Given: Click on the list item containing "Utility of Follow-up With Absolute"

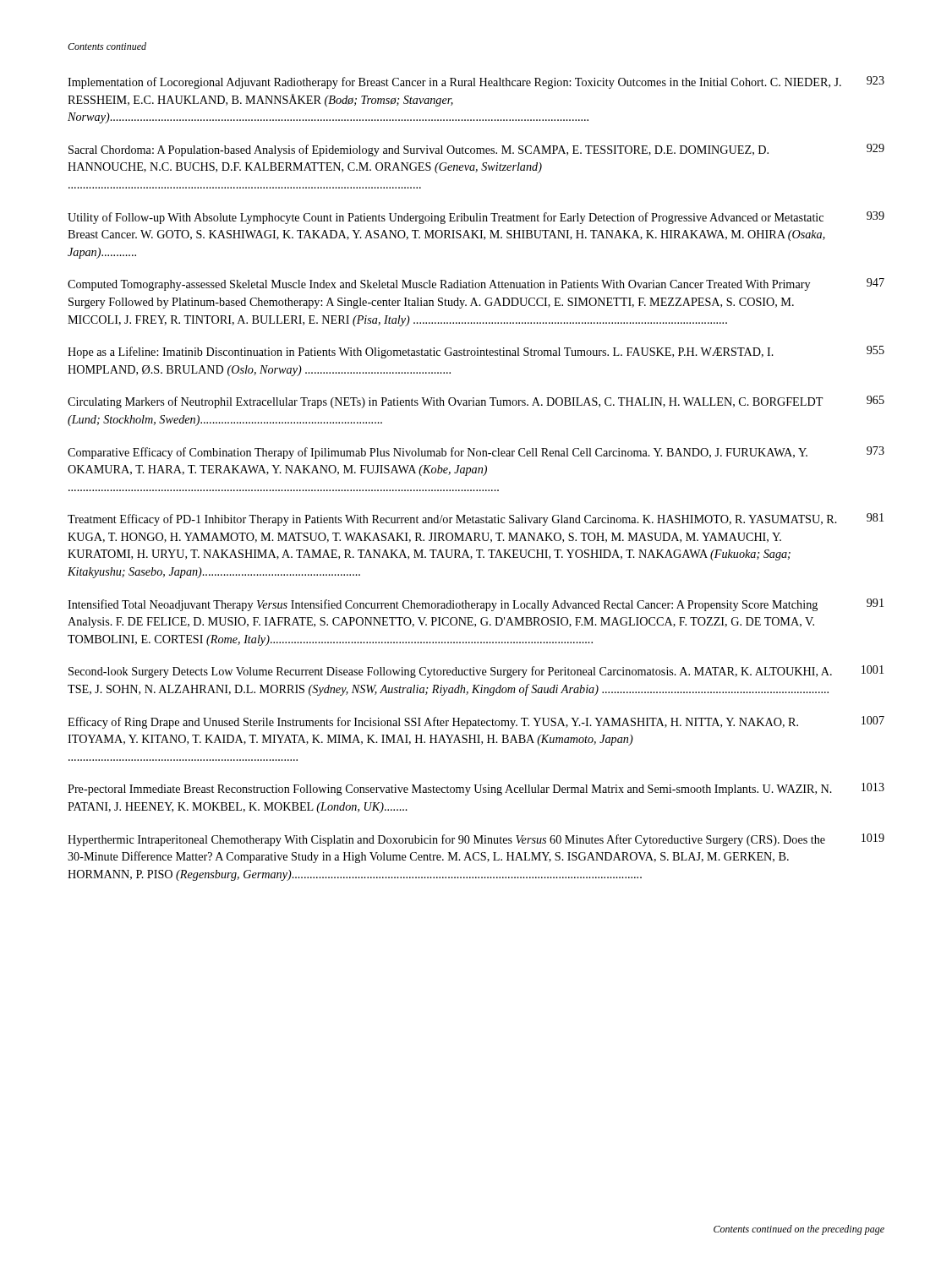Looking at the screenshot, I should tap(476, 235).
